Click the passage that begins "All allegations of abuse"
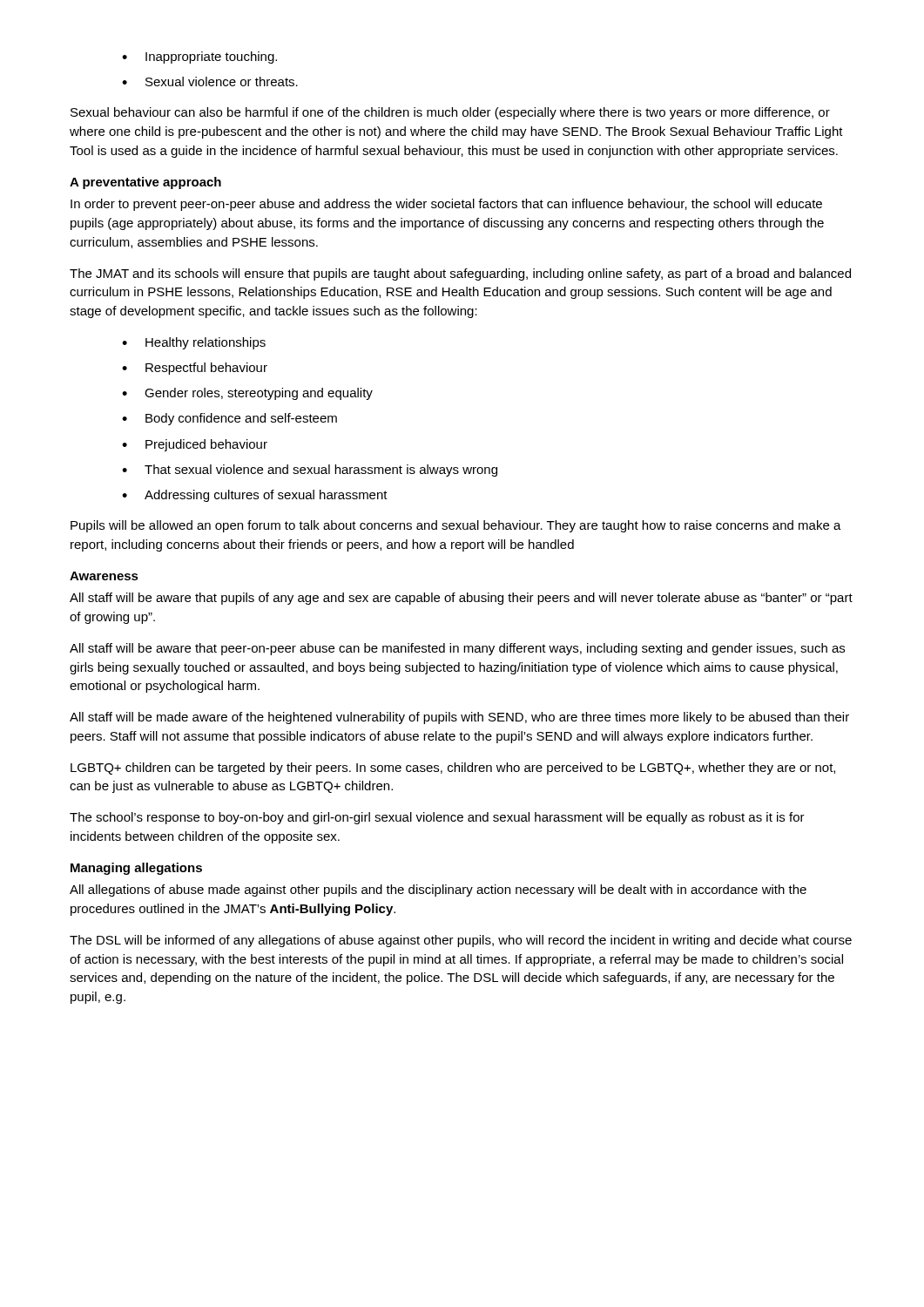Screen dimensions: 1307x924 pyautogui.click(x=462, y=899)
